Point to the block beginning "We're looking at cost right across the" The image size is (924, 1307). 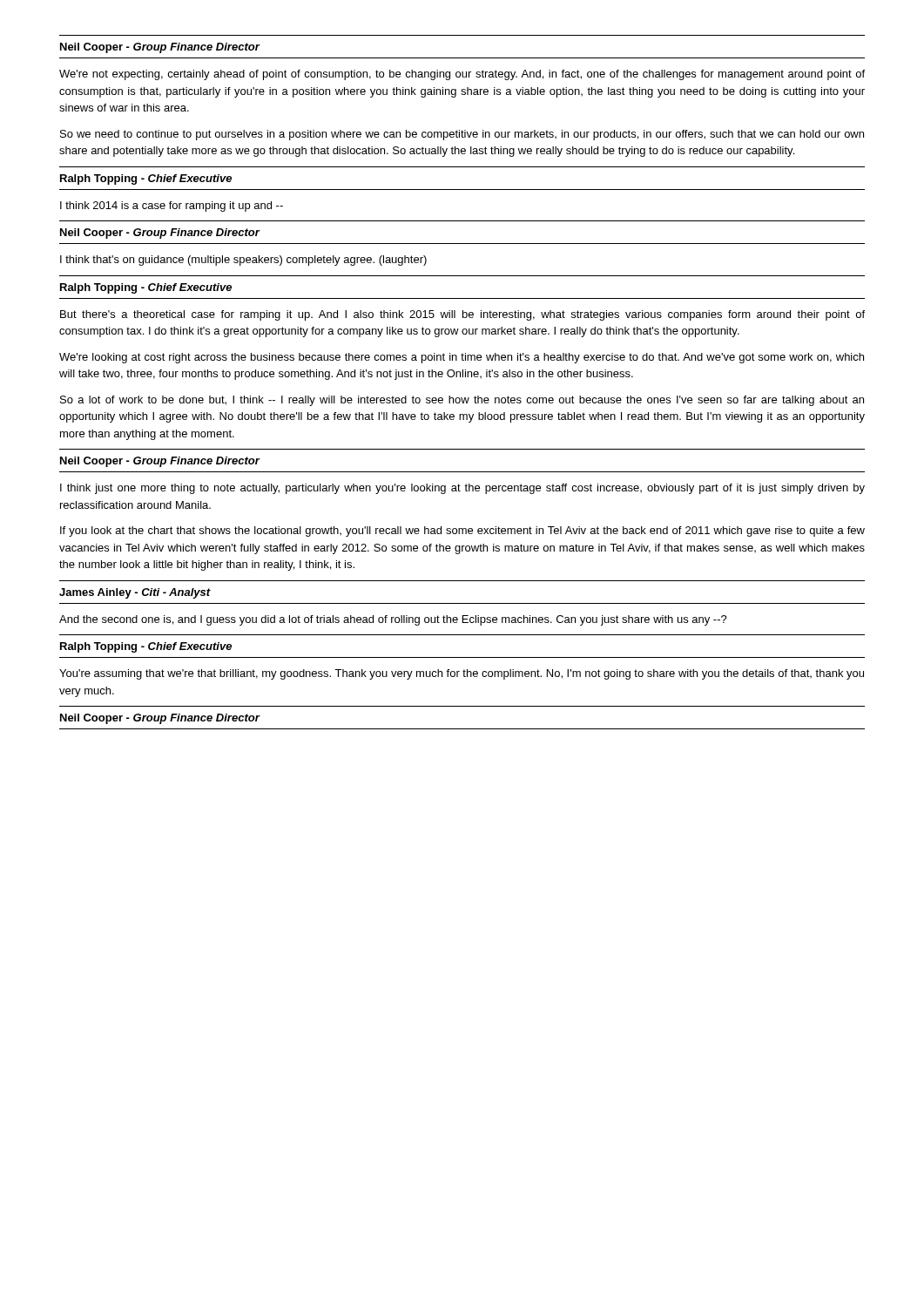point(462,365)
